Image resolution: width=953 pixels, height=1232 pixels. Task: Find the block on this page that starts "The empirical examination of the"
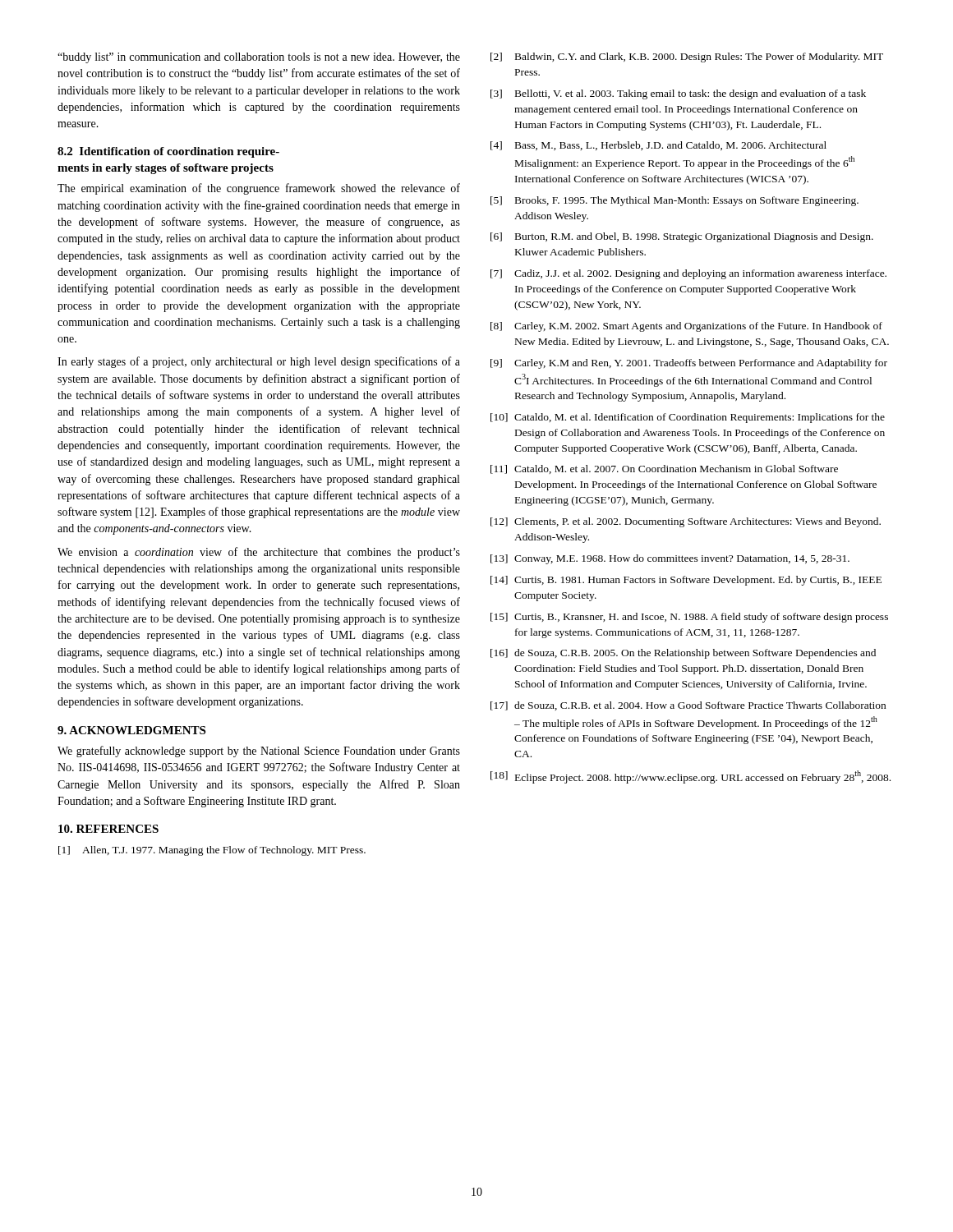tap(259, 264)
